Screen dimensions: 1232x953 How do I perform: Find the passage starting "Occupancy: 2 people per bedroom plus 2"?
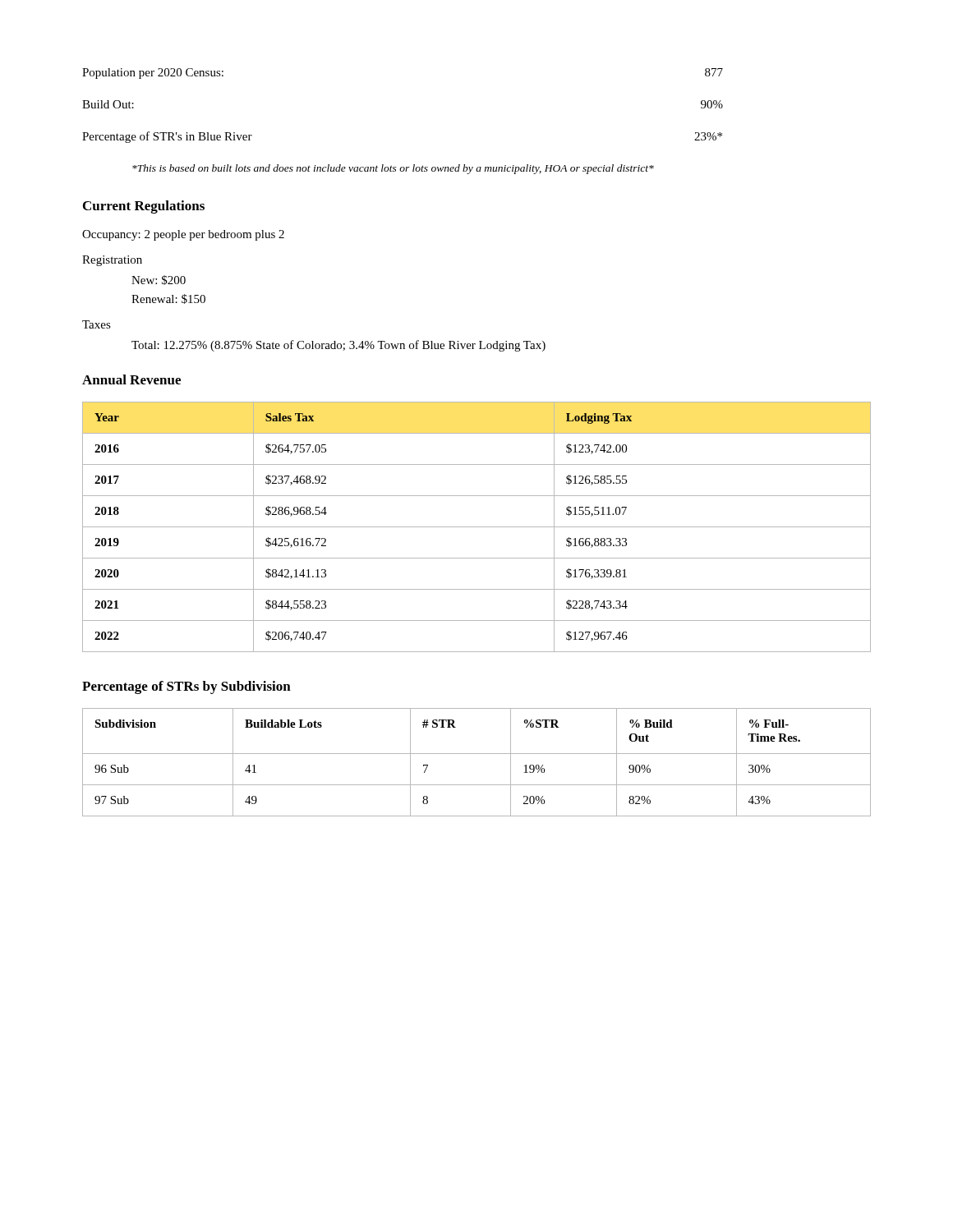pos(183,234)
